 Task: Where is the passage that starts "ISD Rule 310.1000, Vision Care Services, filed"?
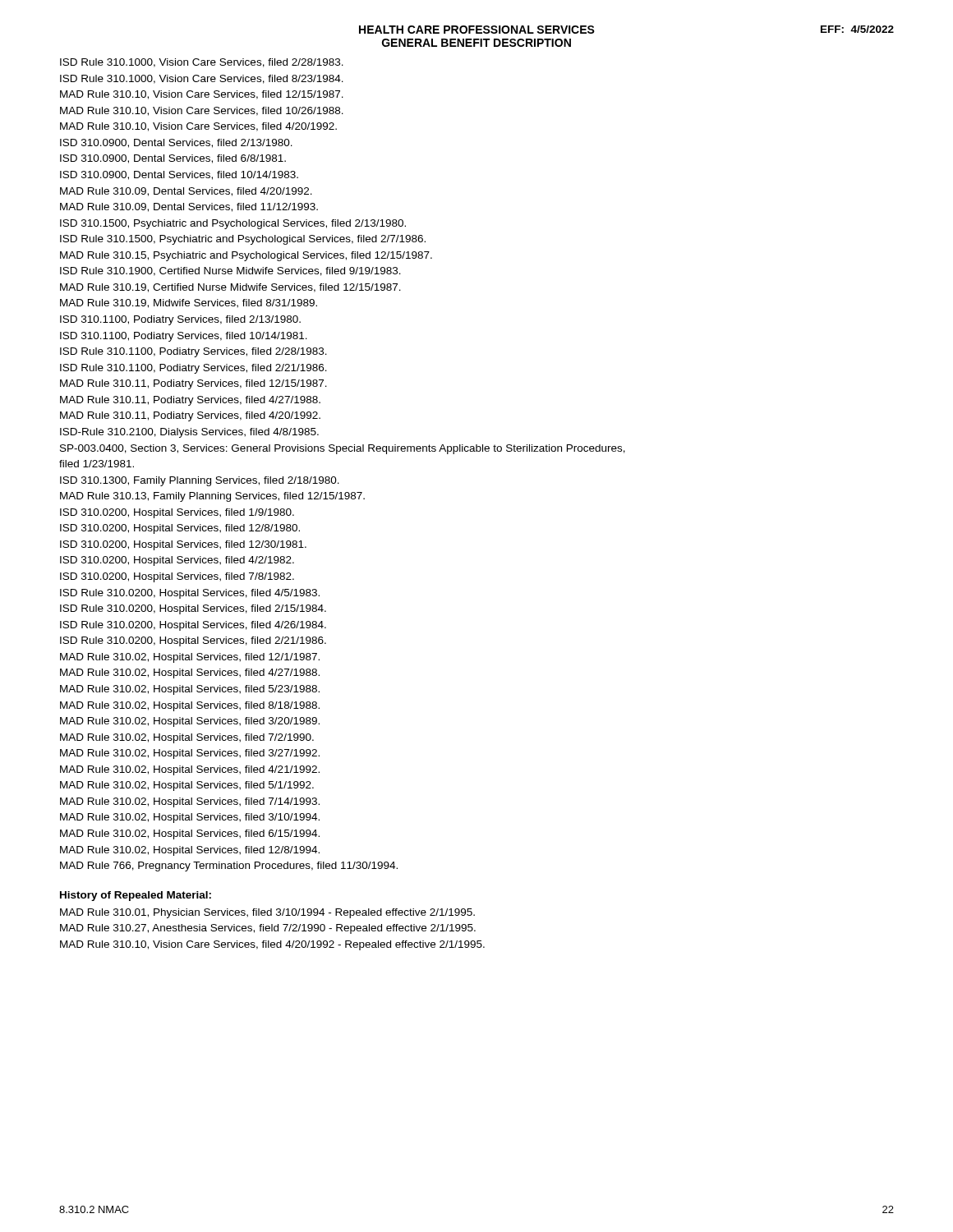click(202, 63)
